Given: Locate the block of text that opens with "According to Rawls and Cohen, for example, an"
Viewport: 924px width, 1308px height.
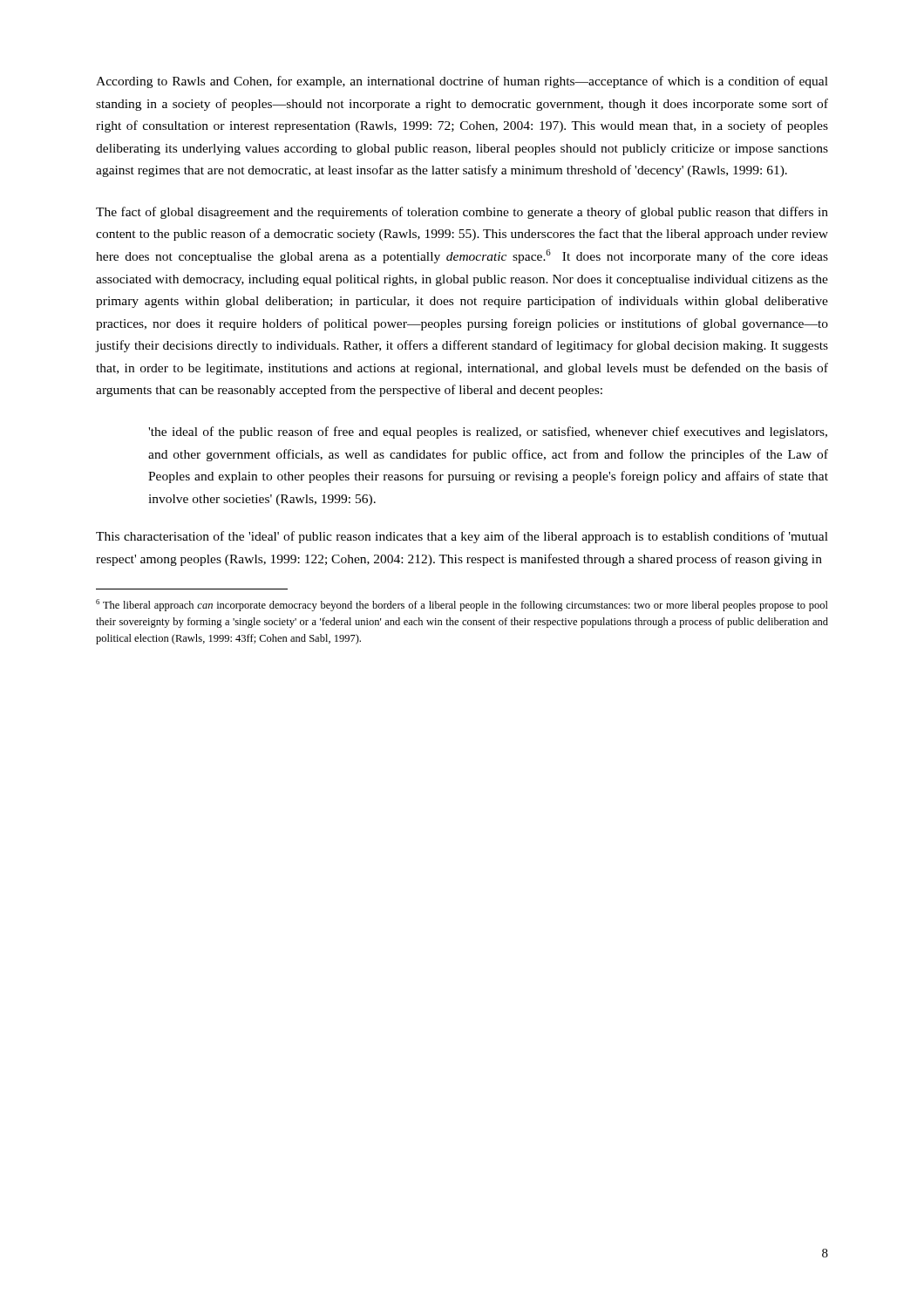Looking at the screenshot, I should point(462,125).
